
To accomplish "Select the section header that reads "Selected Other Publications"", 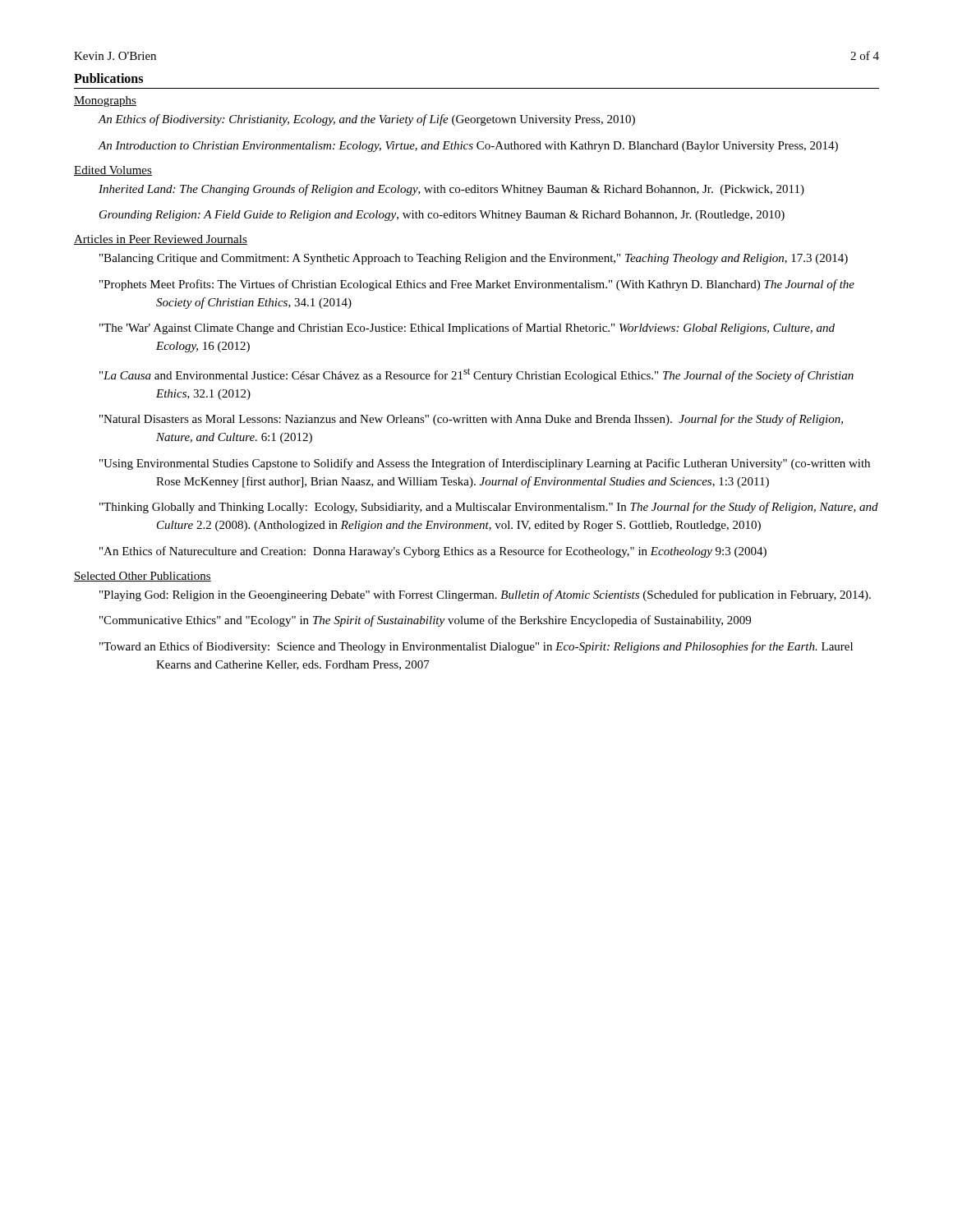I will [142, 575].
